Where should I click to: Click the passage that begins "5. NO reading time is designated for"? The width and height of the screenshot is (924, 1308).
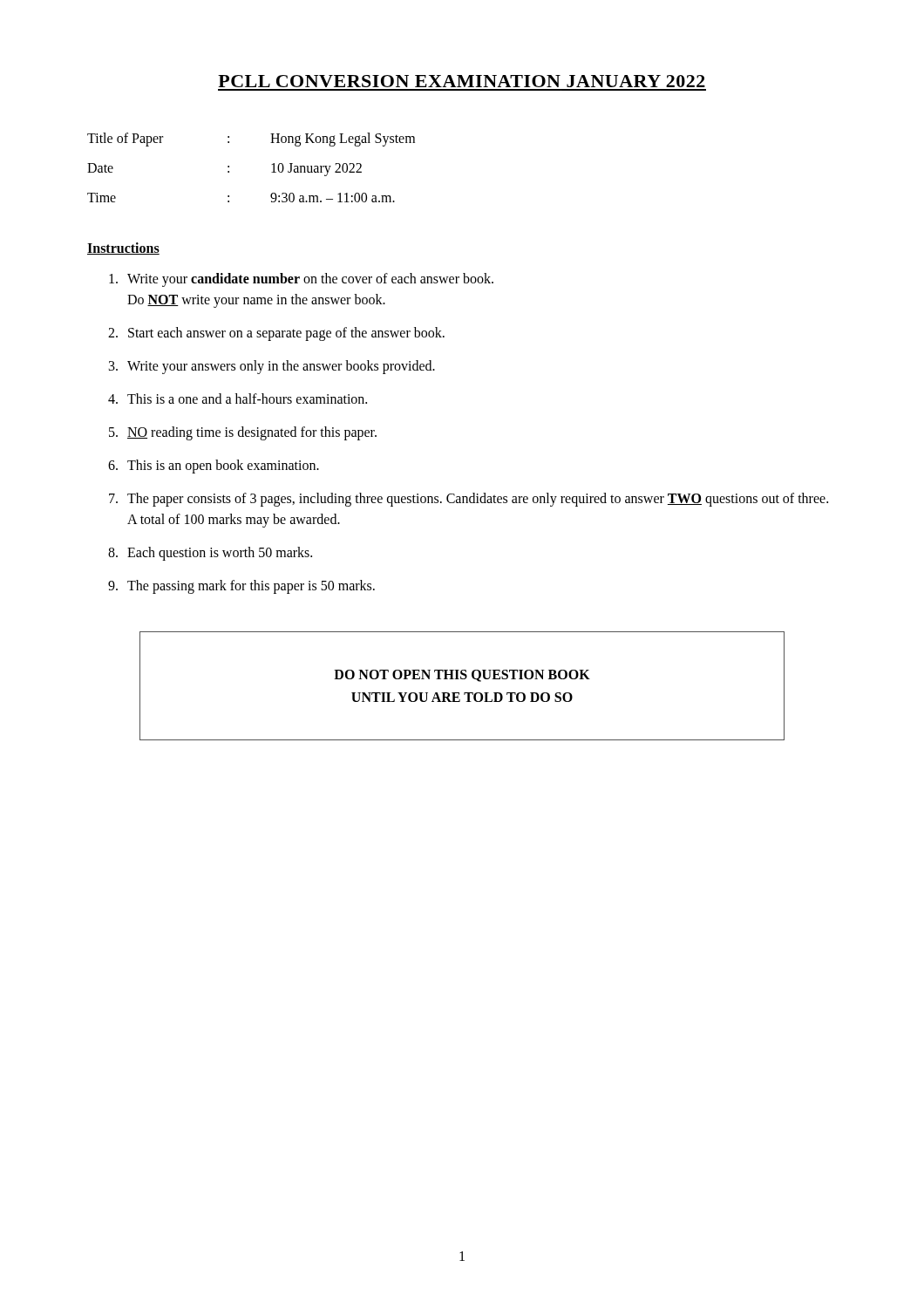coord(243,433)
